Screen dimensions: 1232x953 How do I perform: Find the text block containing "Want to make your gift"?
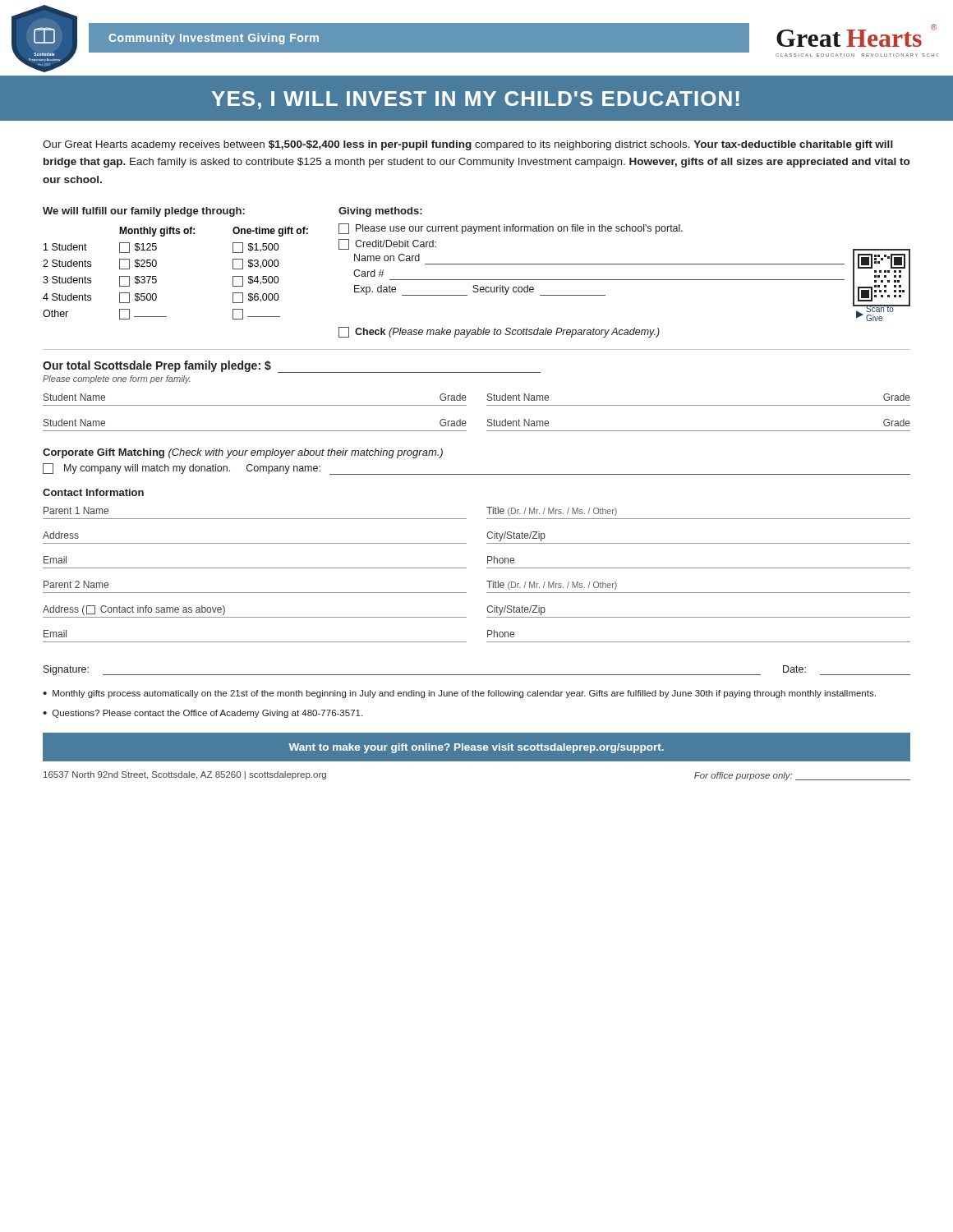pyautogui.click(x=476, y=747)
